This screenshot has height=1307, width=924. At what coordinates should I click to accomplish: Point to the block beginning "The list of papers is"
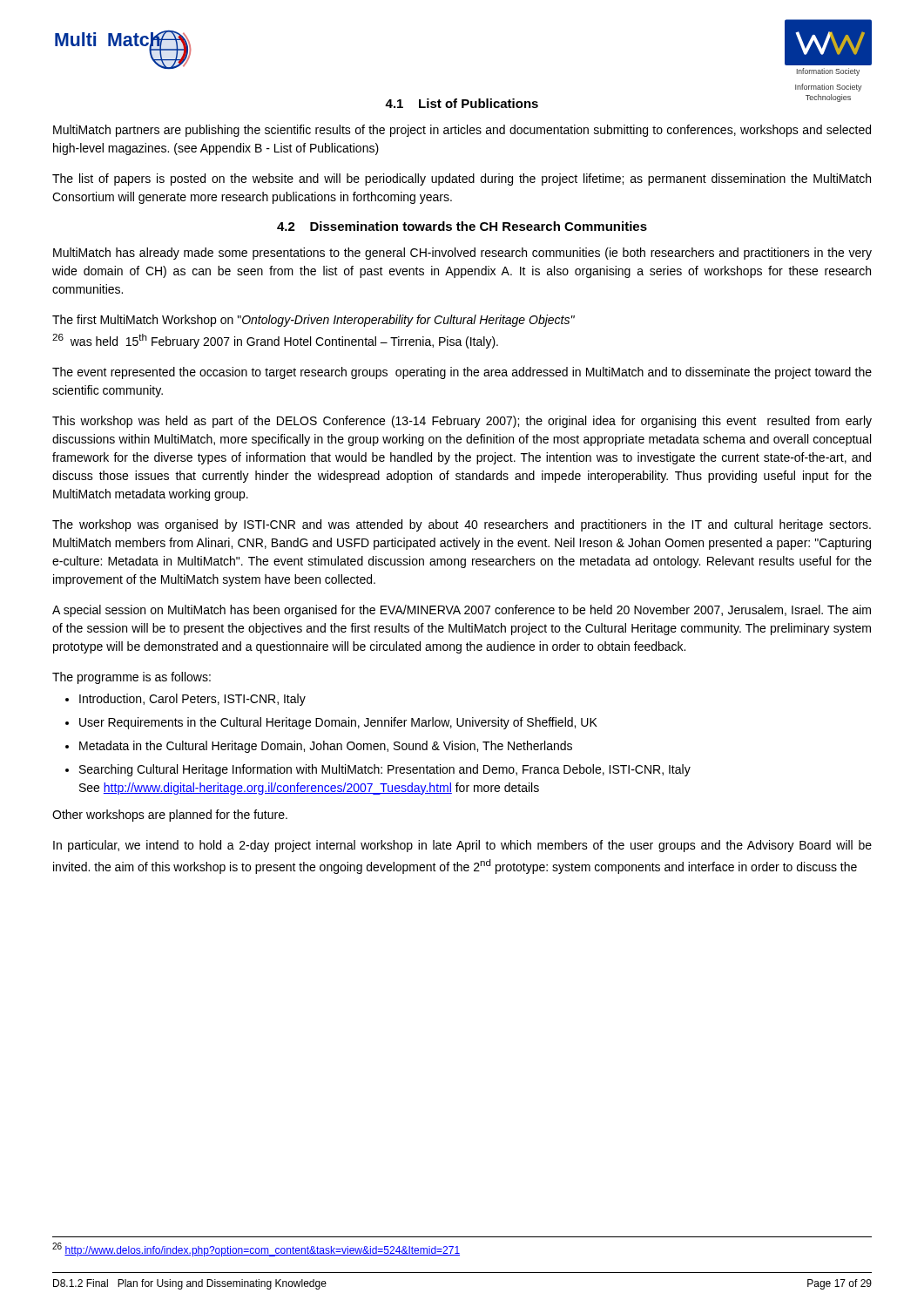(462, 188)
